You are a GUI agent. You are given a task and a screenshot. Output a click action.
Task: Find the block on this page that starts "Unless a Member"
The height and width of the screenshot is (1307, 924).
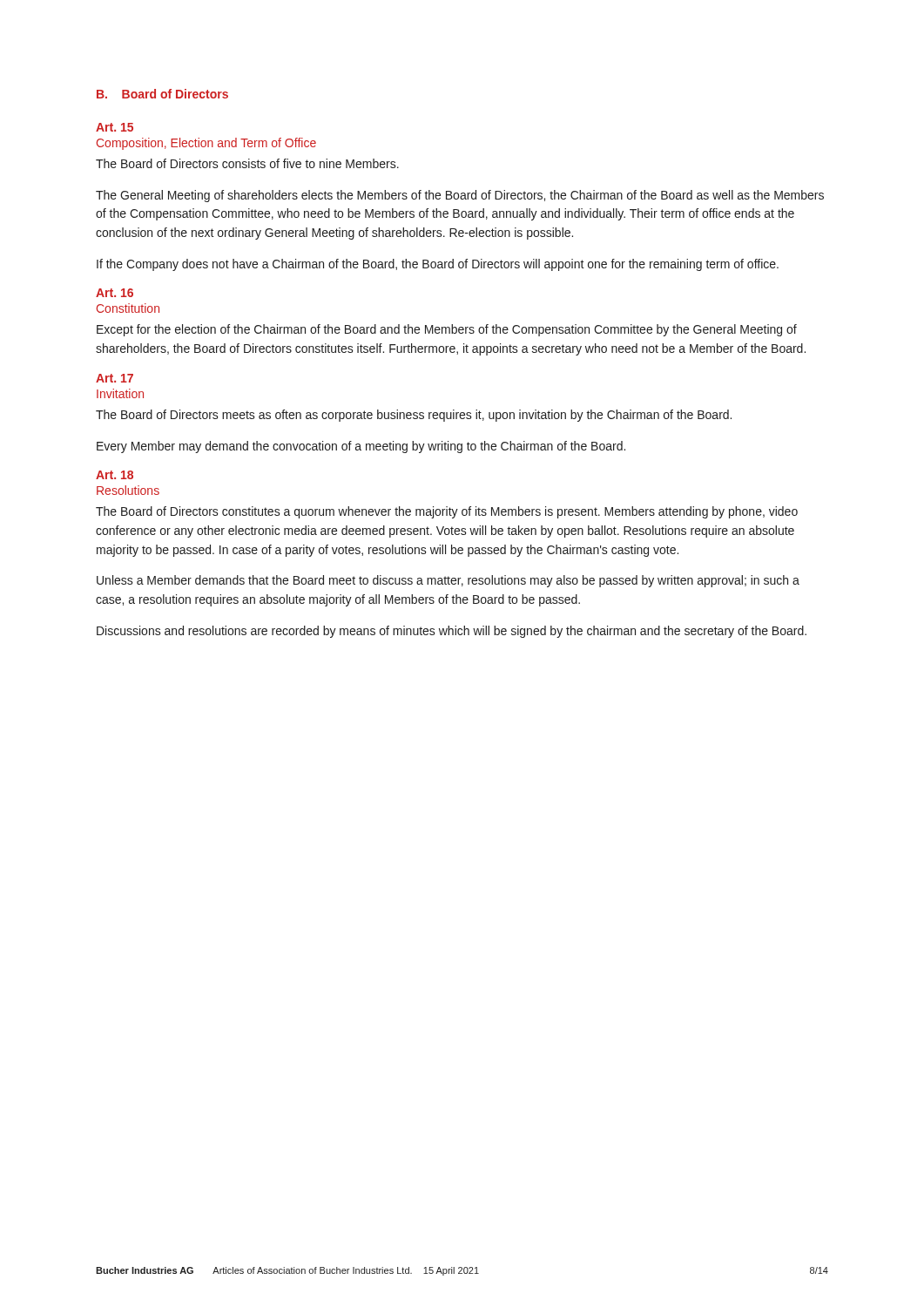coord(462,591)
